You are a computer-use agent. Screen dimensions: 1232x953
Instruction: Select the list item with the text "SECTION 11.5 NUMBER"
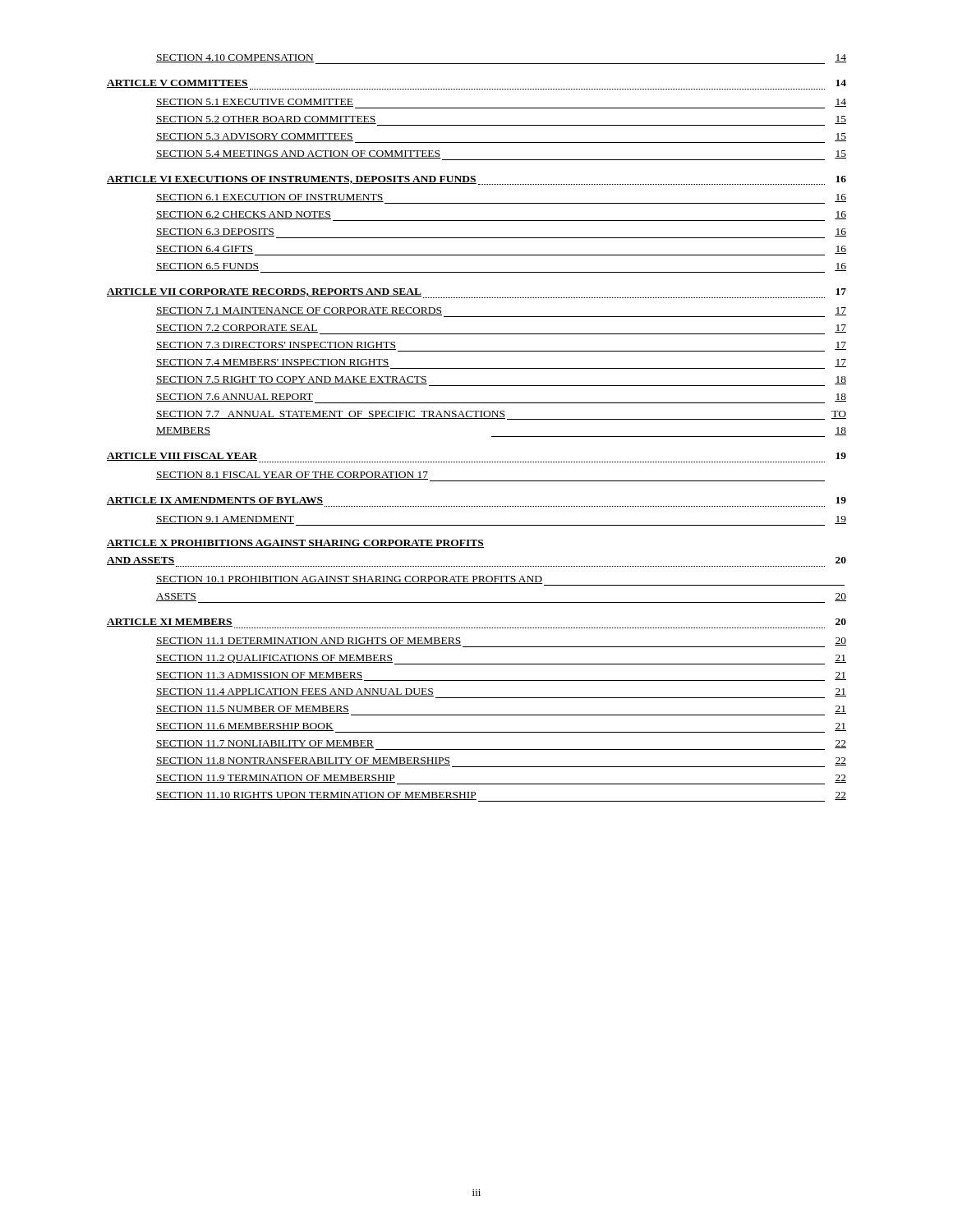pos(501,709)
